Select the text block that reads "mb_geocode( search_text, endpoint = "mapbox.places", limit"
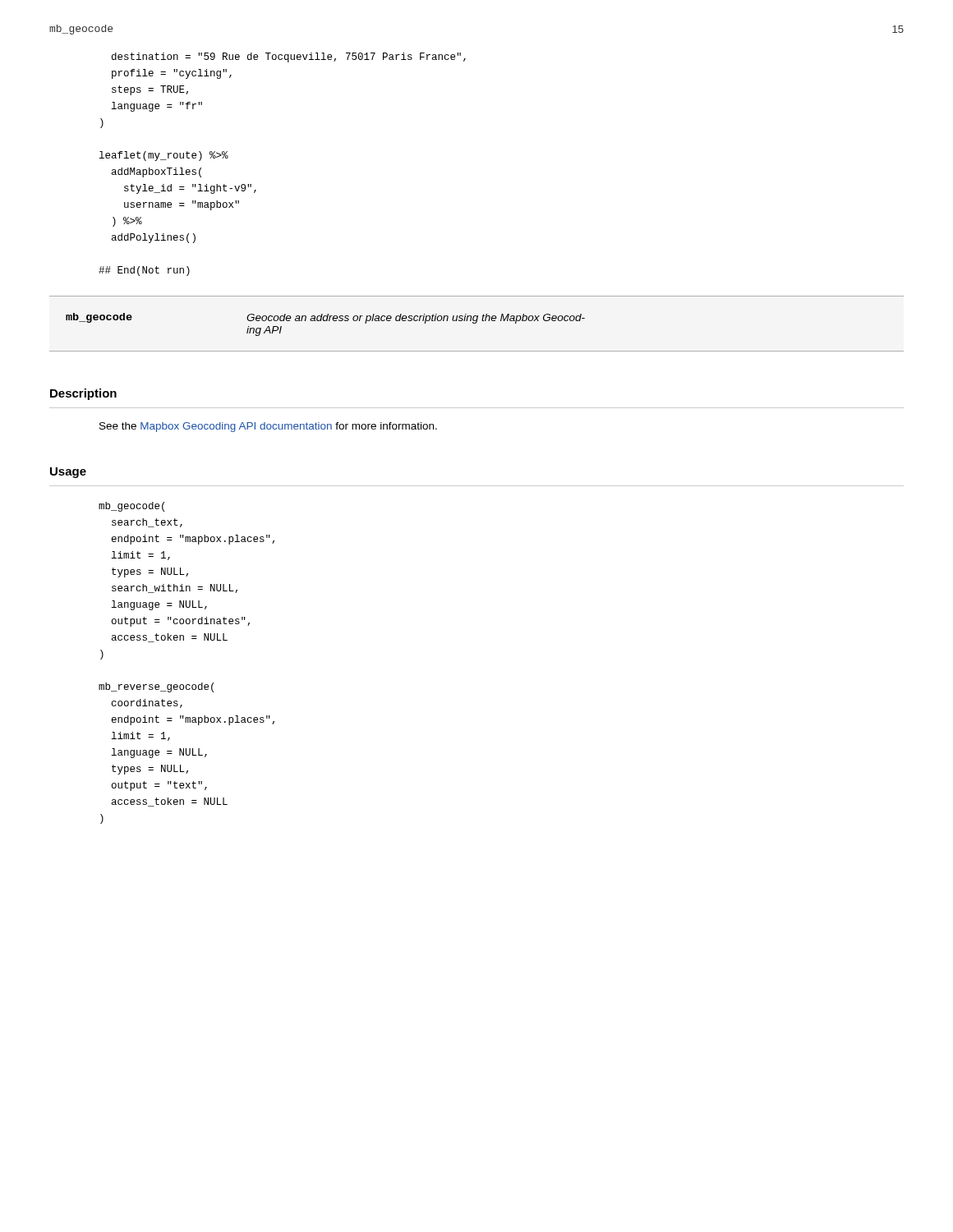Screen dimensions: 1232x953 pos(131,507)
